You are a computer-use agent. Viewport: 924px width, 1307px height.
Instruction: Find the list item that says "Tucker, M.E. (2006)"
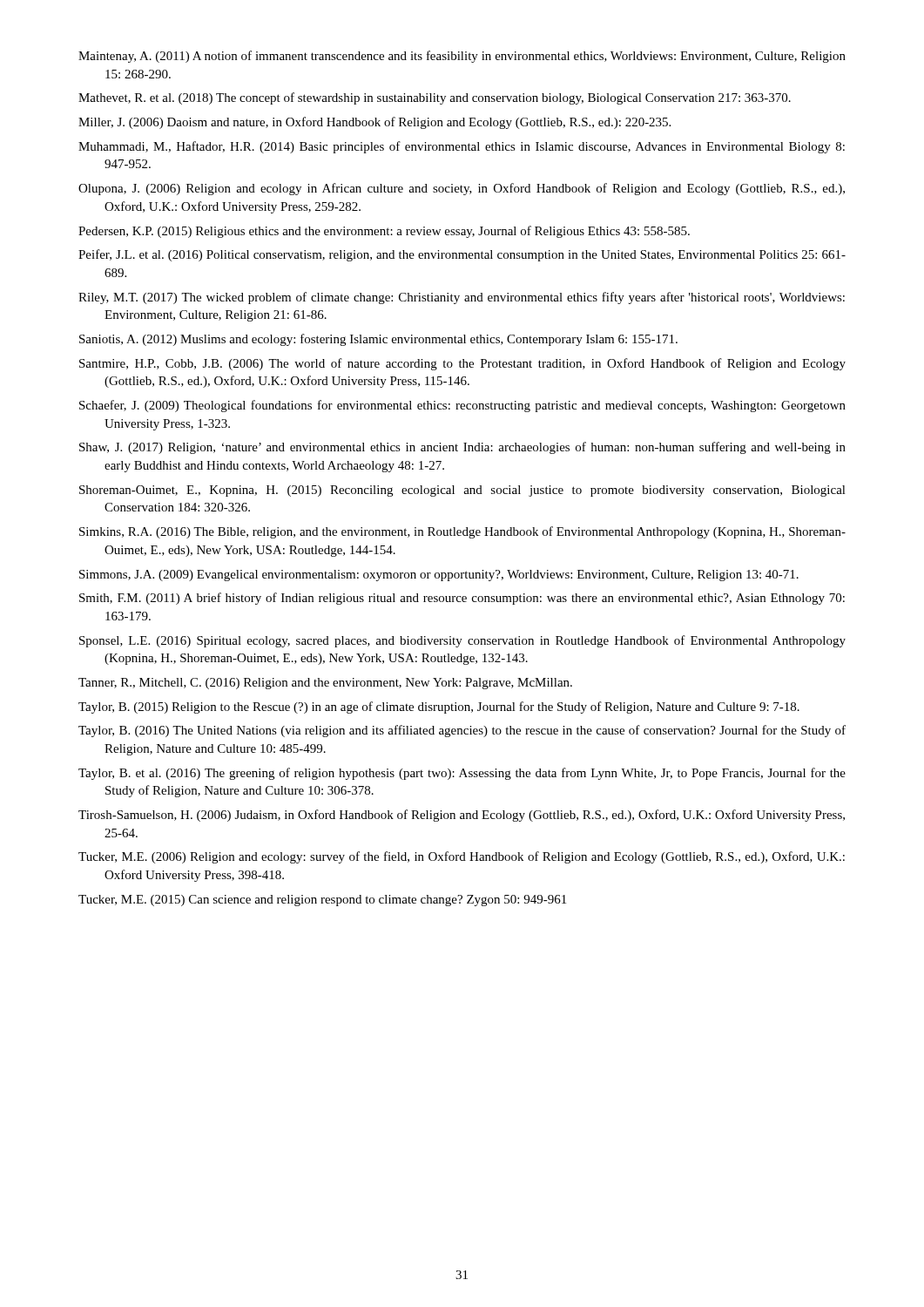pyautogui.click(x=462, y=866)
